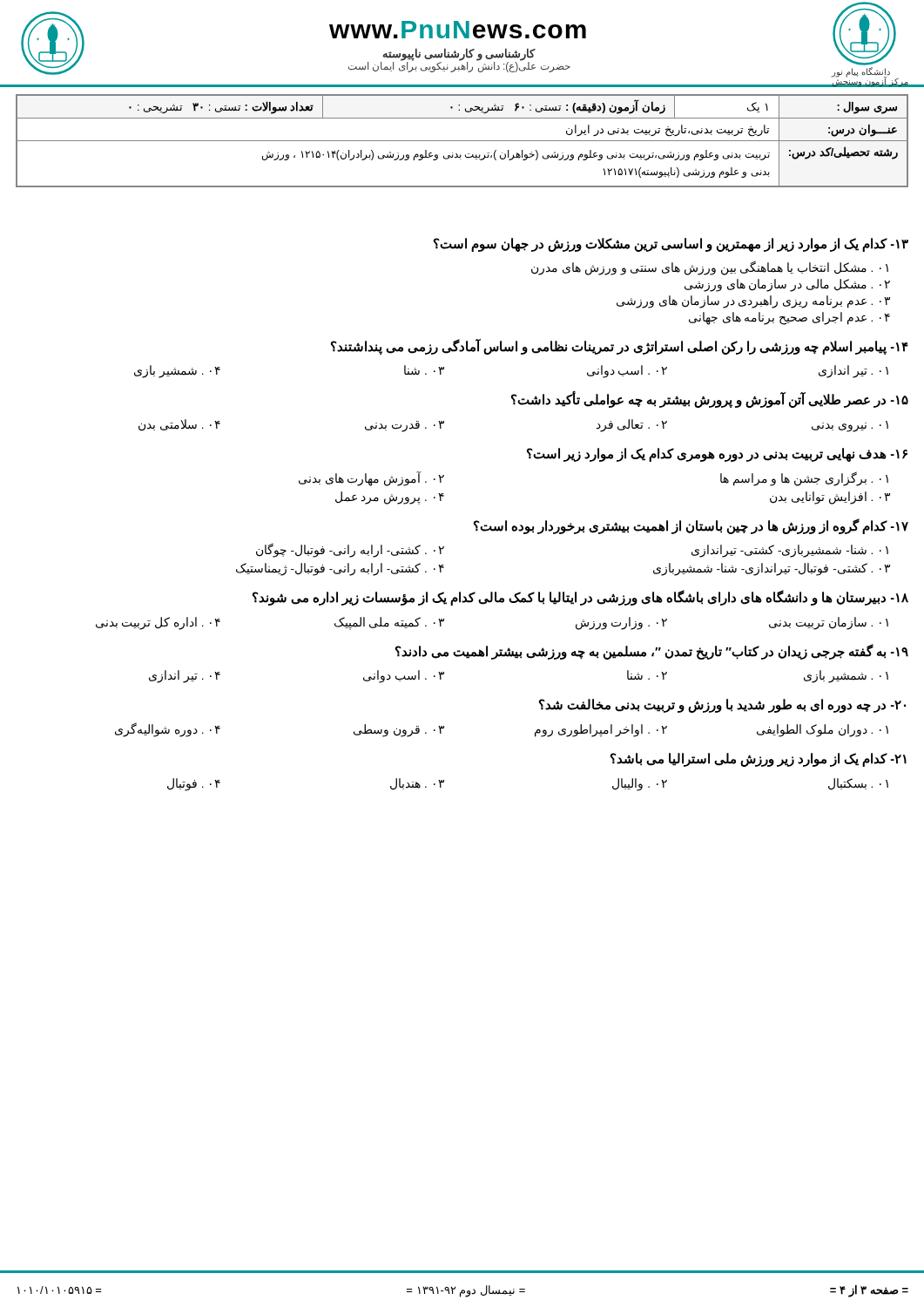Find the block starting "۰۴ . دوره شوالیه‌گری"
The image size is (924, 1307).
(x=168, y=730)
